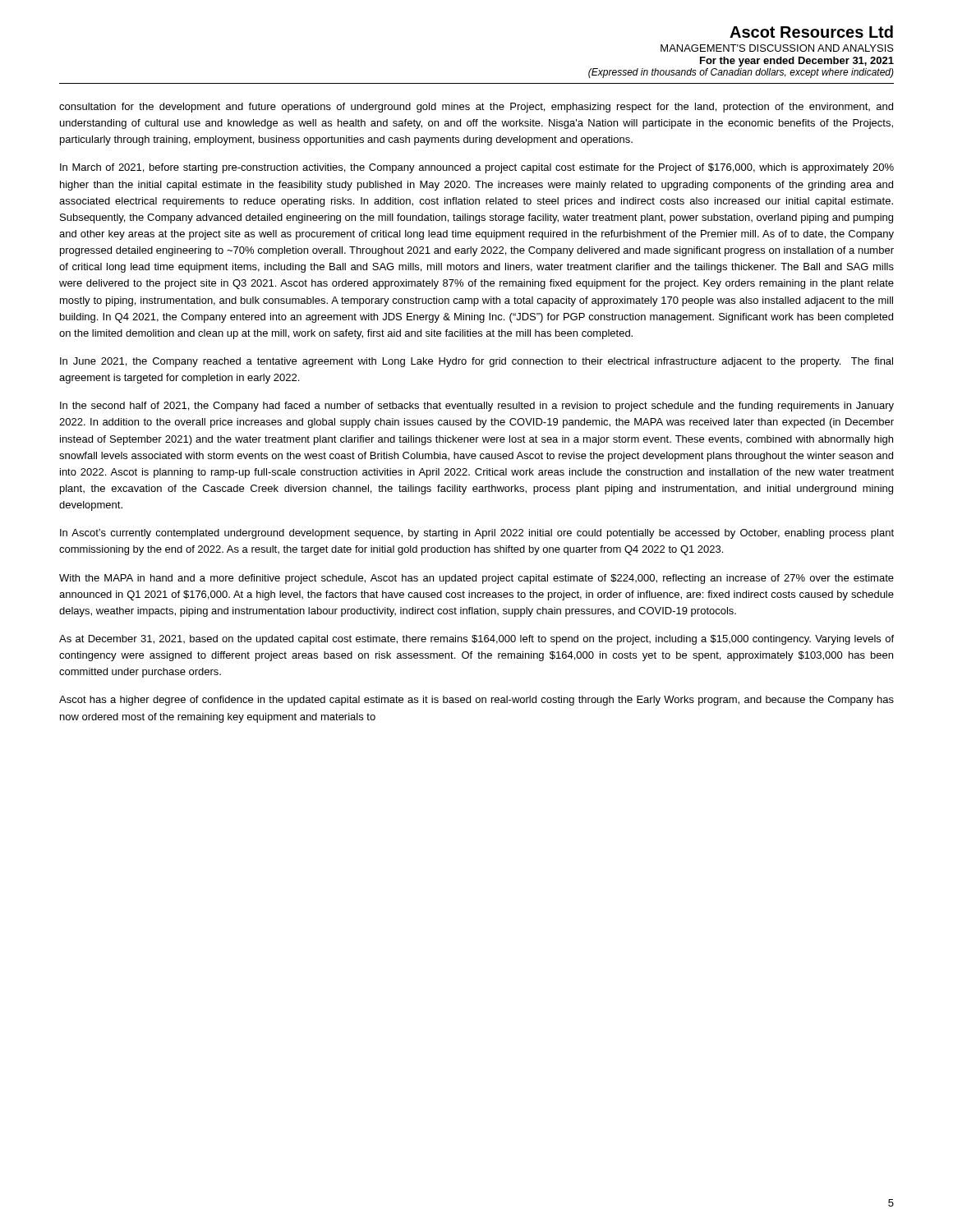Navigate to the region starting "Ascot has a higher degree of confidence"
This screenshot has width=953, height=1232.
(x=476, y=708)
